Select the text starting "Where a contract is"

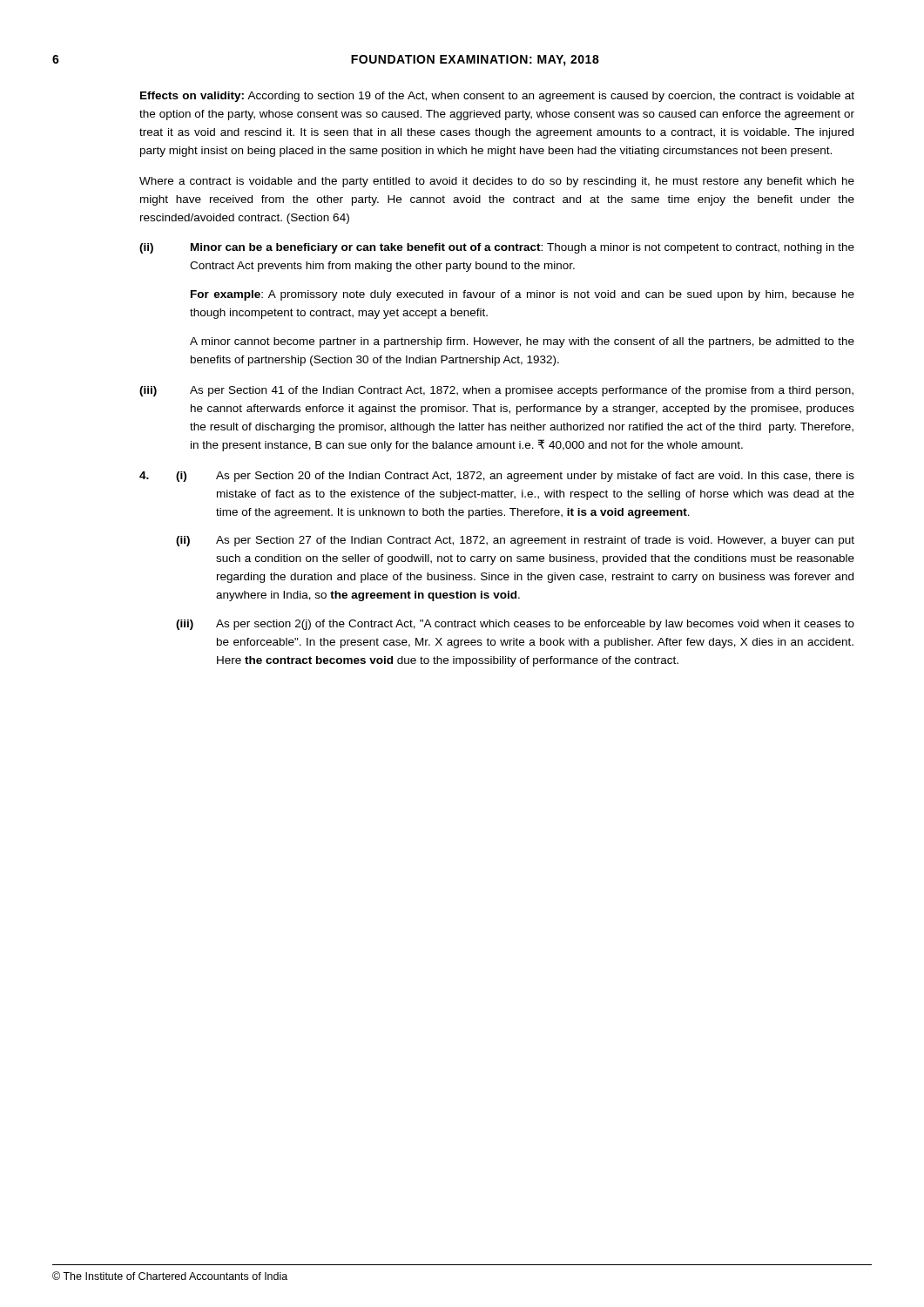(497, 199)
